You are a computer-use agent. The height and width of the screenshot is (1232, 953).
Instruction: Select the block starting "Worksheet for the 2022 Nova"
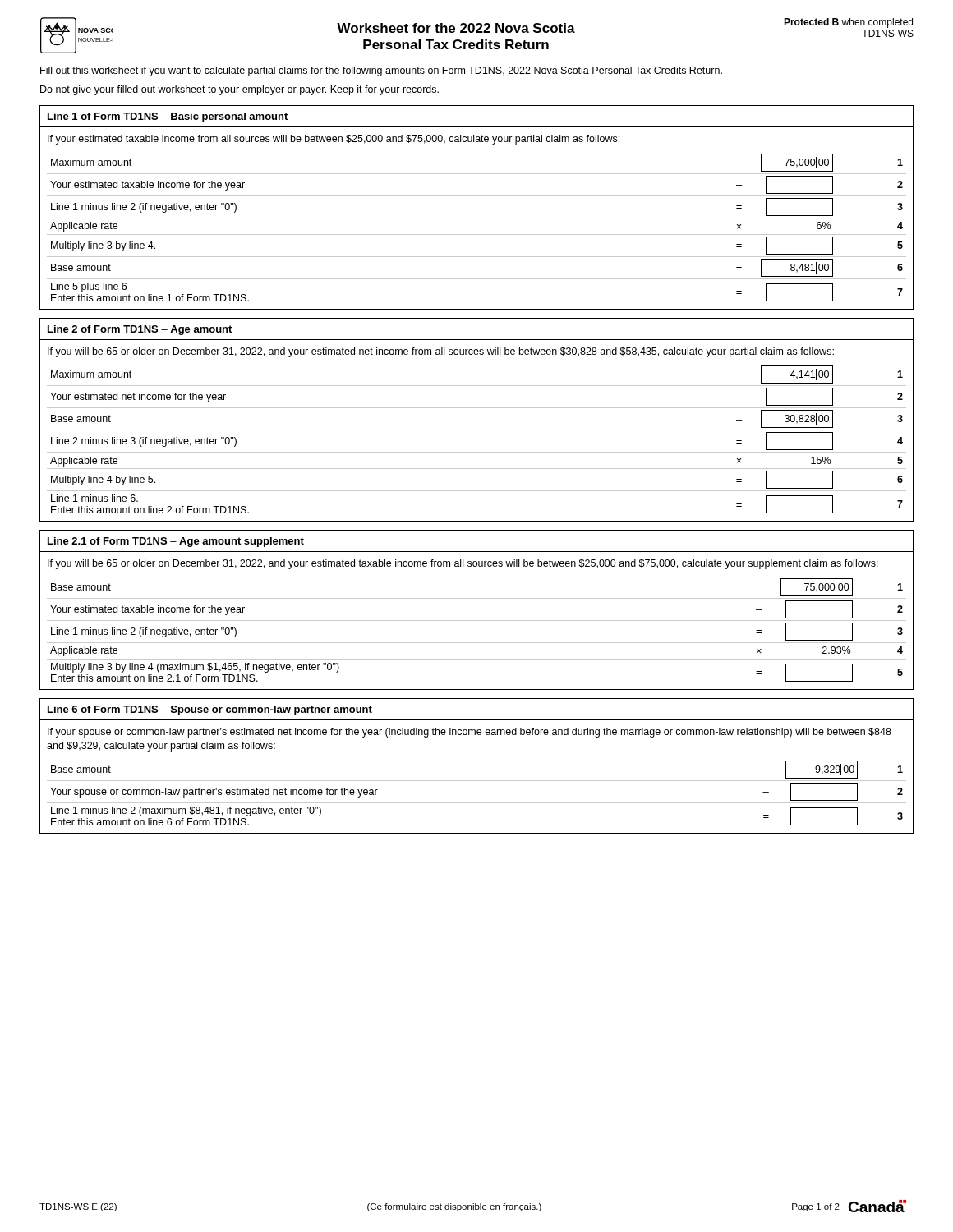456,37
